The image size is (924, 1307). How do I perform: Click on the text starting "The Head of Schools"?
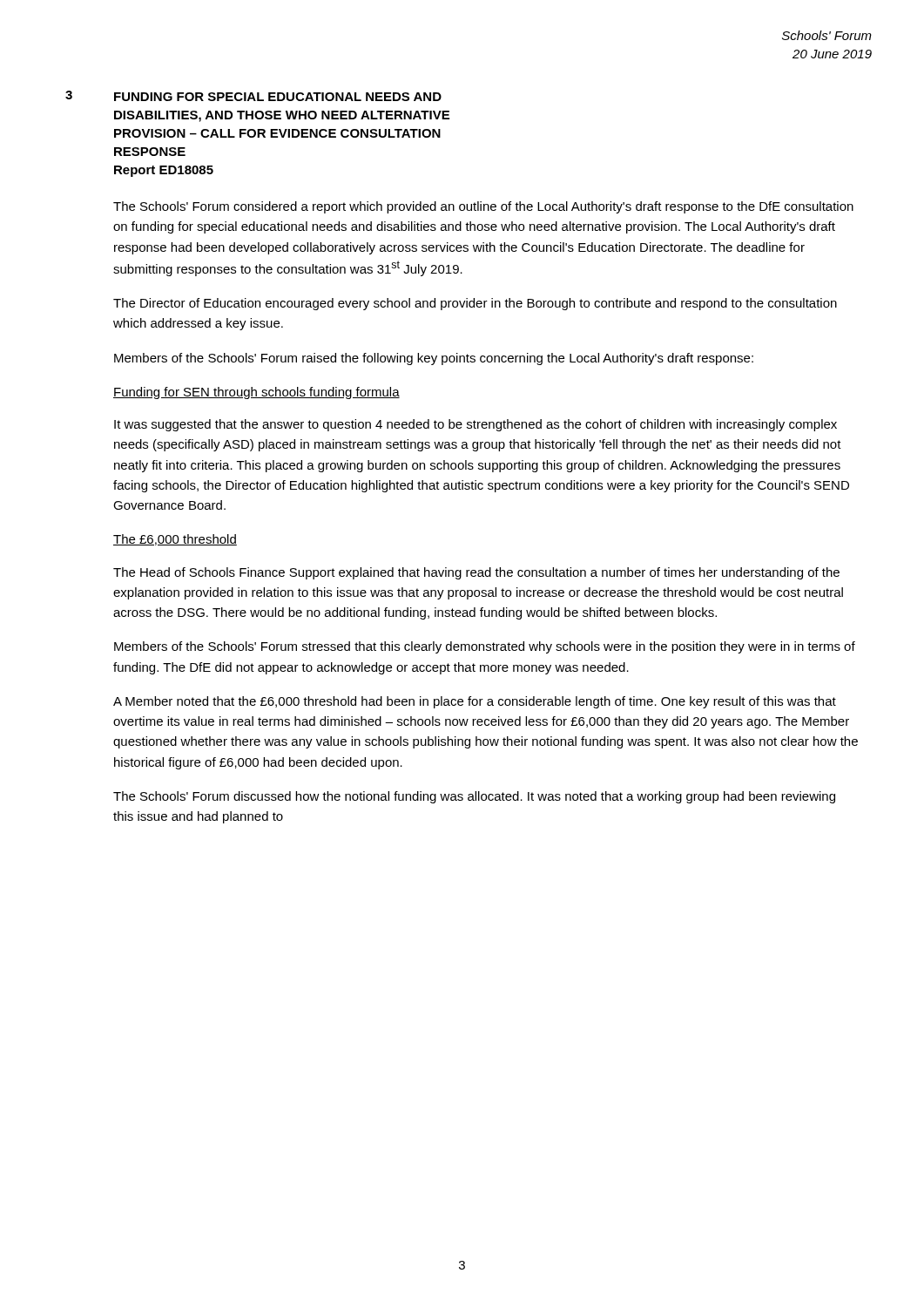(478, 592)
